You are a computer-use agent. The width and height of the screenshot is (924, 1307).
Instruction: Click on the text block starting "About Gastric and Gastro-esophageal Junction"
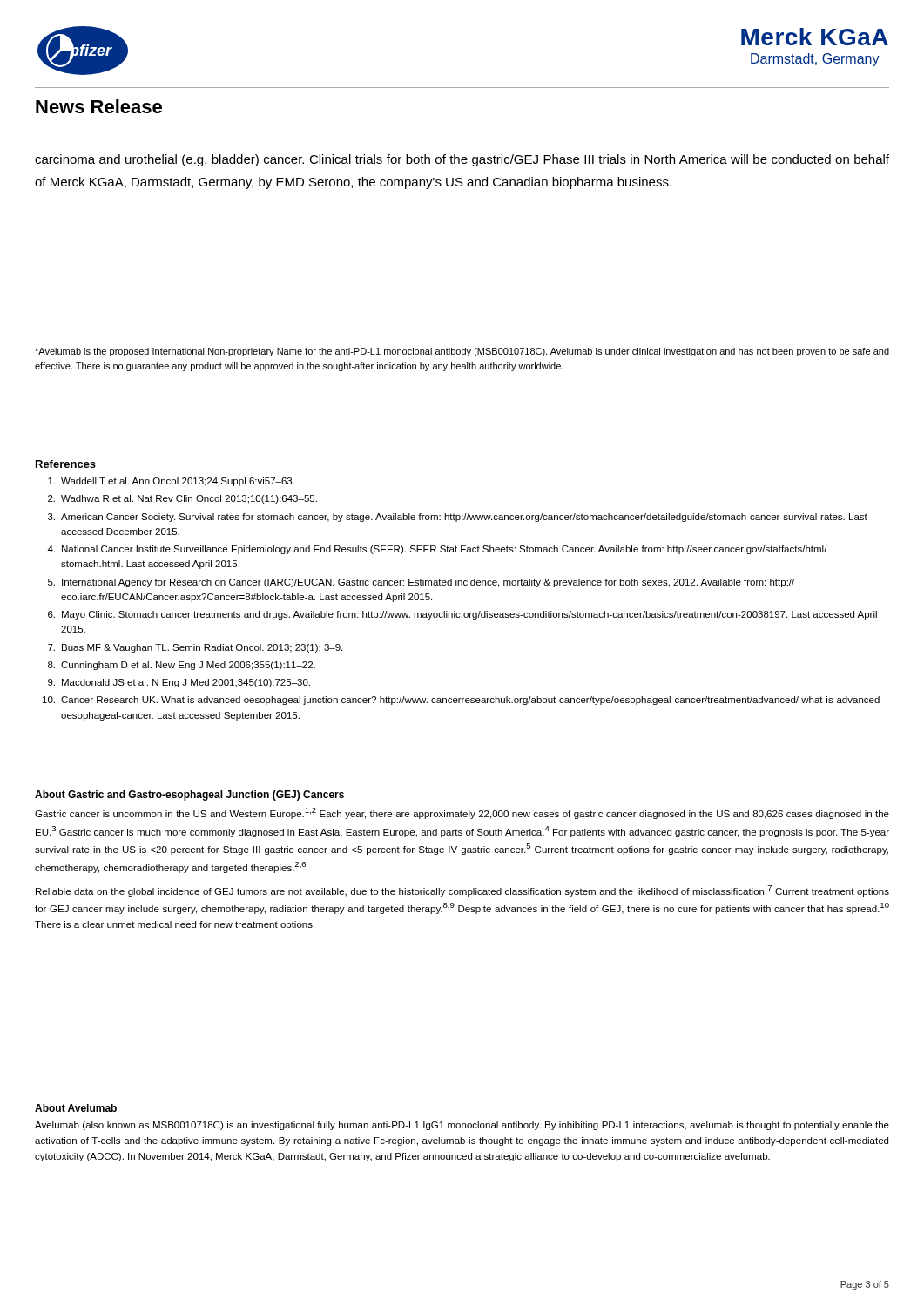pyautogui.click(x=190, y=795)
